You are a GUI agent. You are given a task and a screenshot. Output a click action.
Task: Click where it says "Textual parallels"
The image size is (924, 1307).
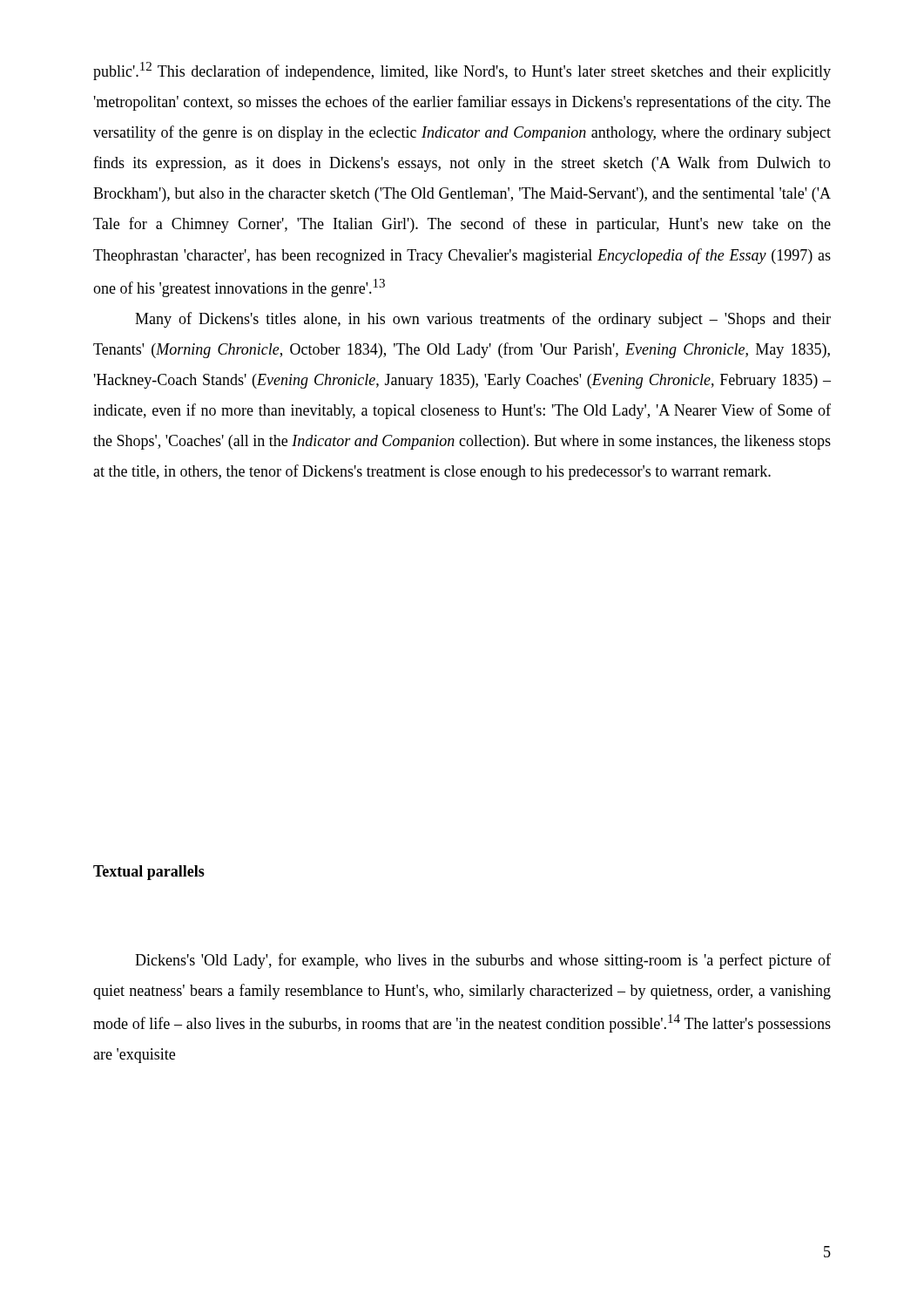pos(149,871)
